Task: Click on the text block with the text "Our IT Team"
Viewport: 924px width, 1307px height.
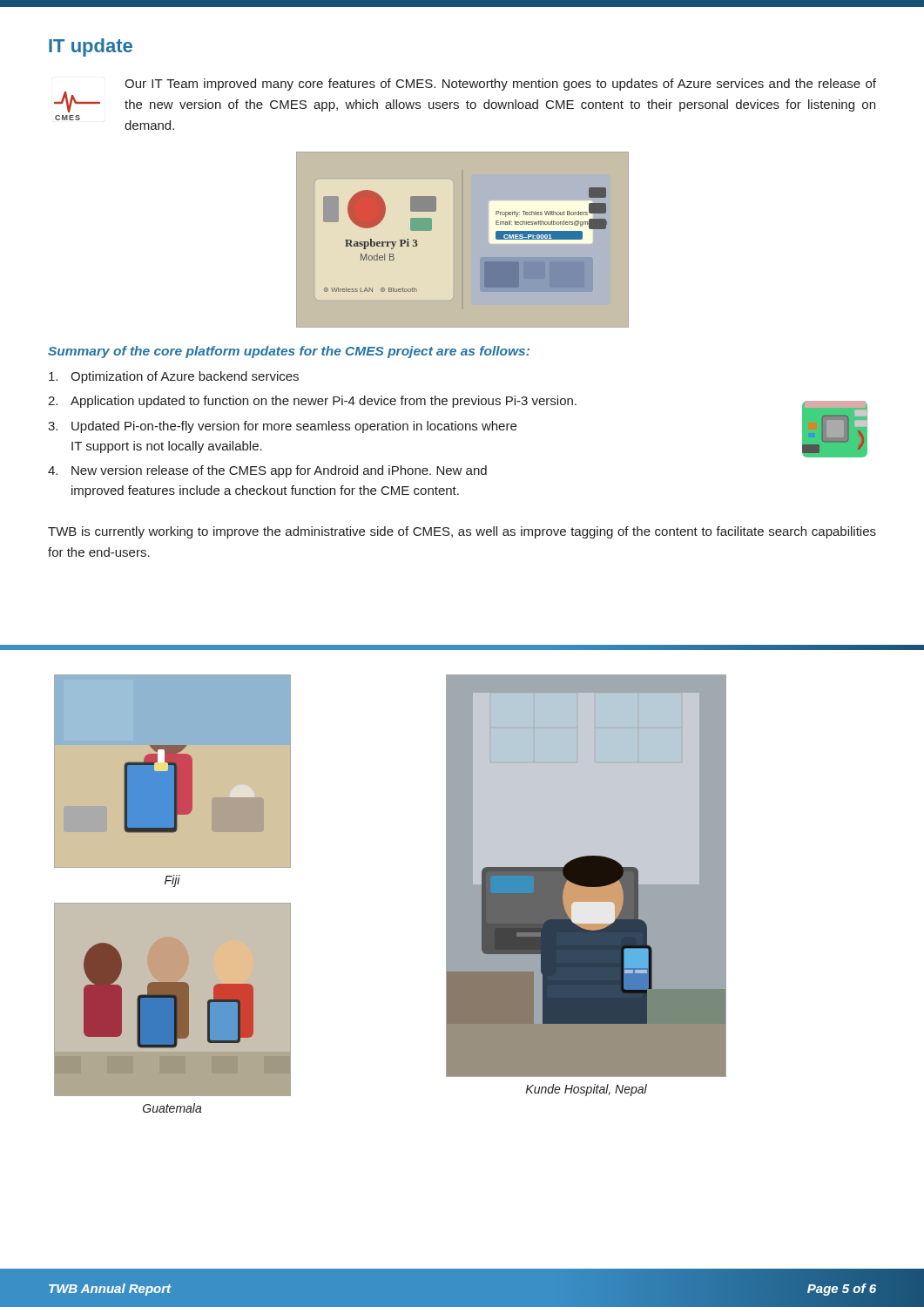Action: tap(500, 104)
